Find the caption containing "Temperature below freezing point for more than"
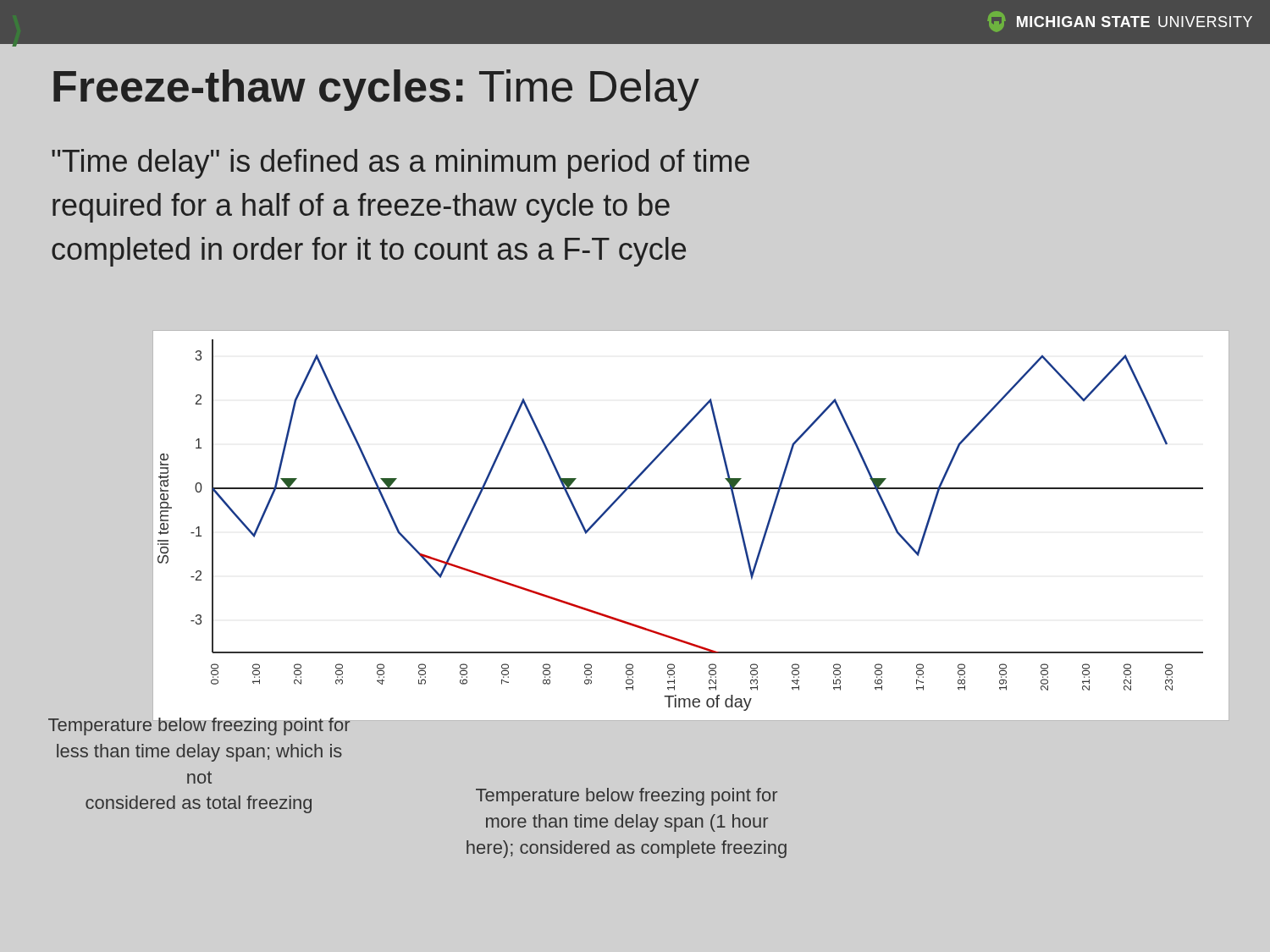 [627, 821]
